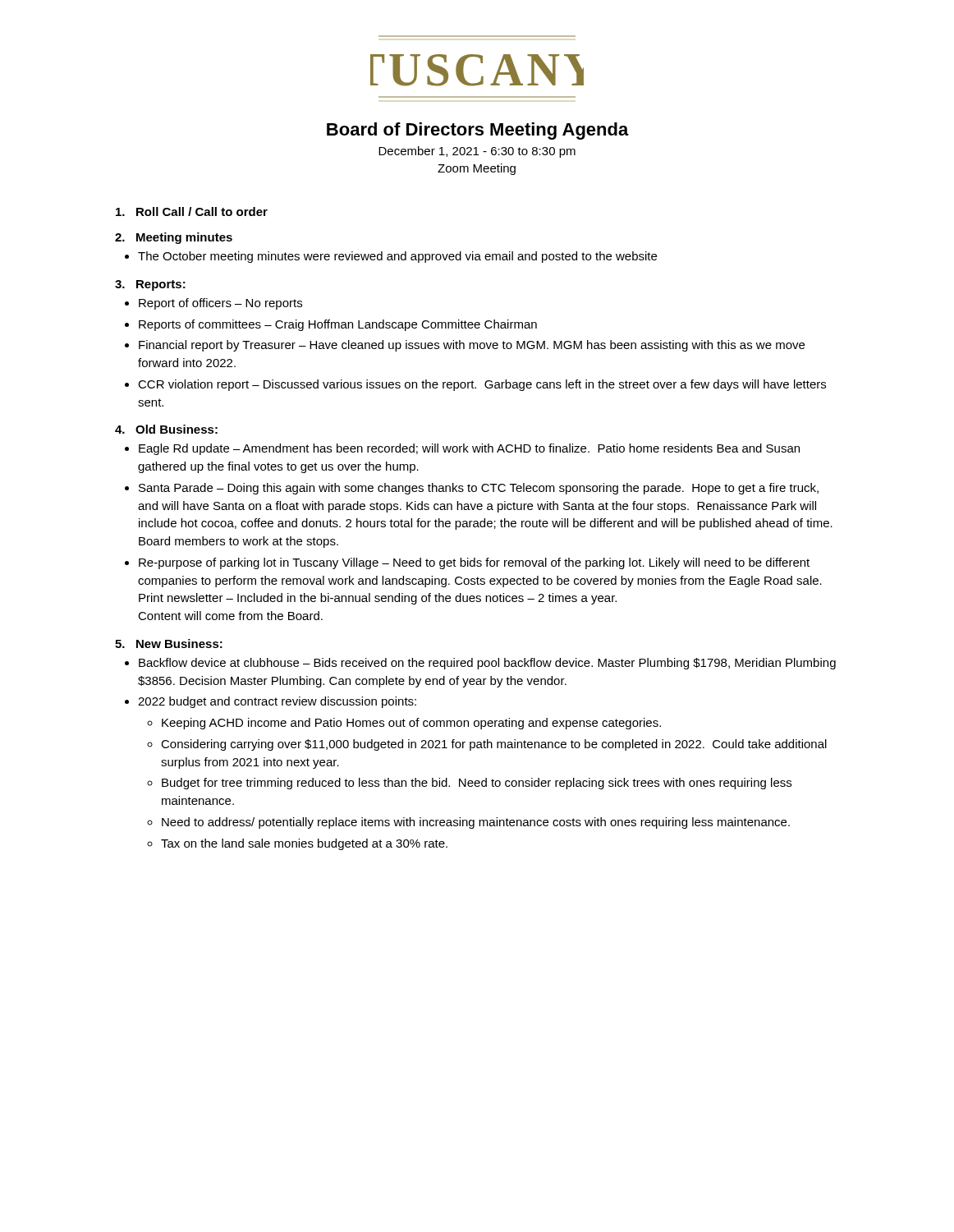The image size is (954, 1232).
Task: Click on the text block starting "Zoom Meeting"
Action: pyautogui.click(x=477, y=168)
